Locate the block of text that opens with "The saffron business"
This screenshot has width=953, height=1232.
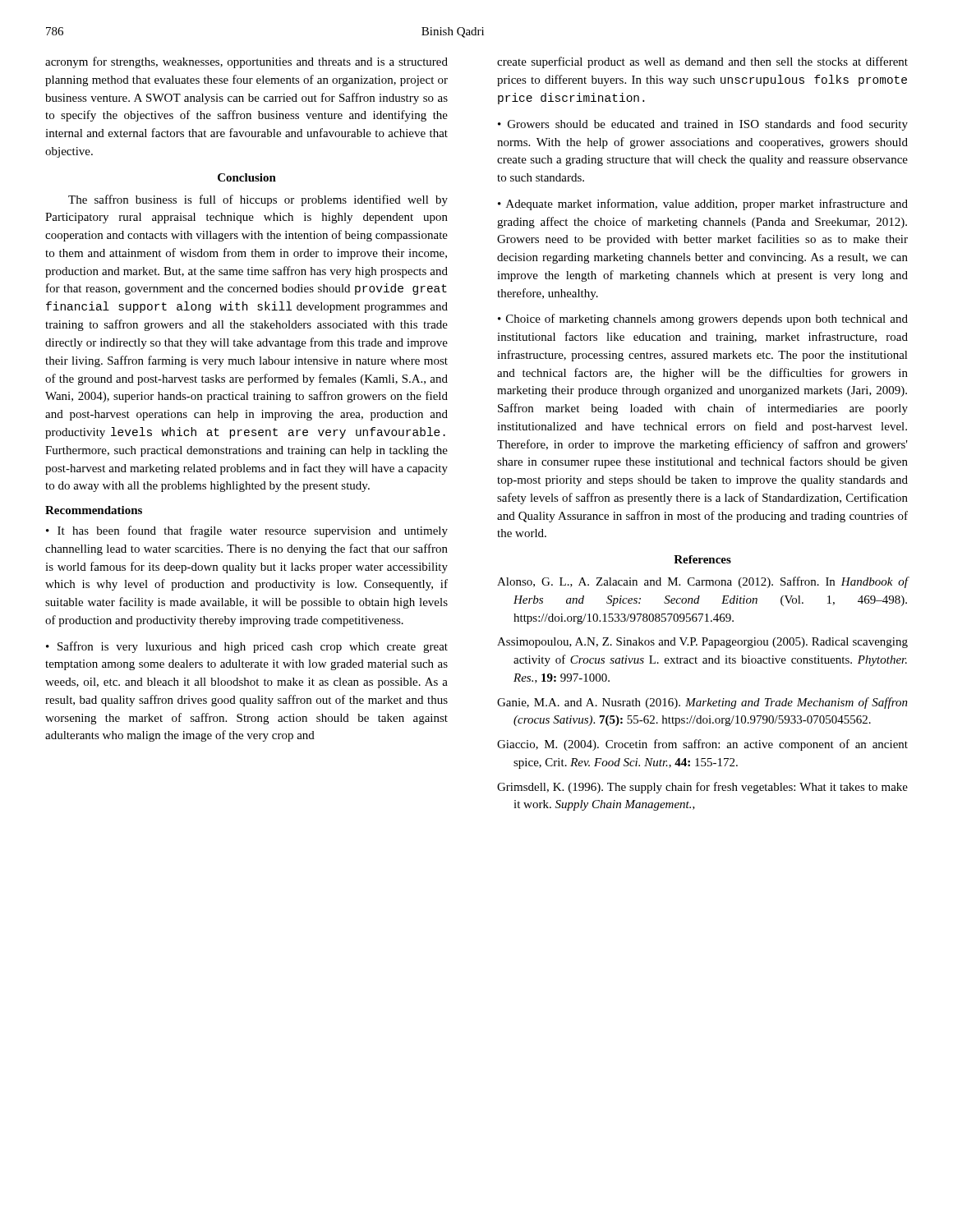click(246, 343)
